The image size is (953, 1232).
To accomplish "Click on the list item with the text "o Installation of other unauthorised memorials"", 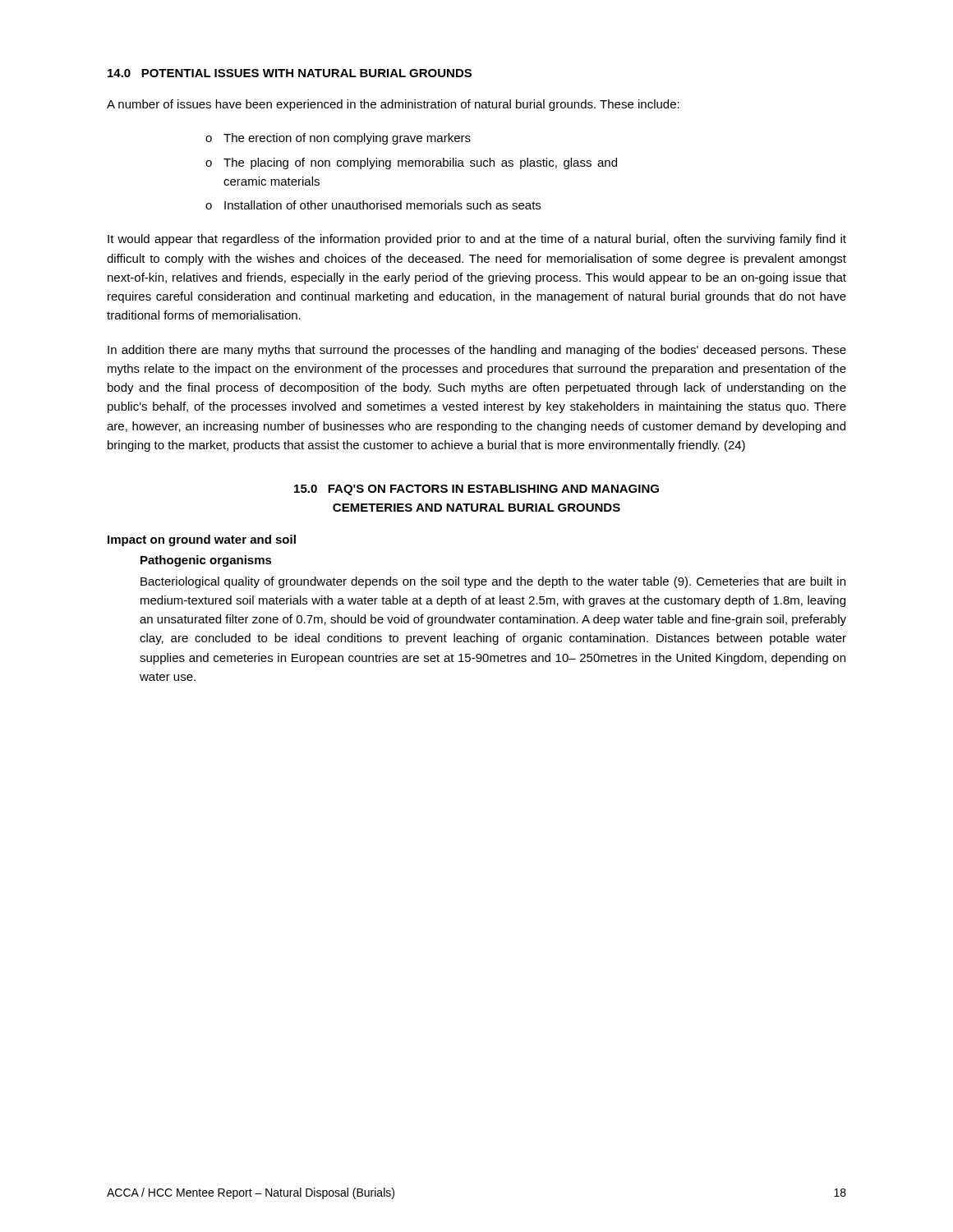I will pos(373,205).
